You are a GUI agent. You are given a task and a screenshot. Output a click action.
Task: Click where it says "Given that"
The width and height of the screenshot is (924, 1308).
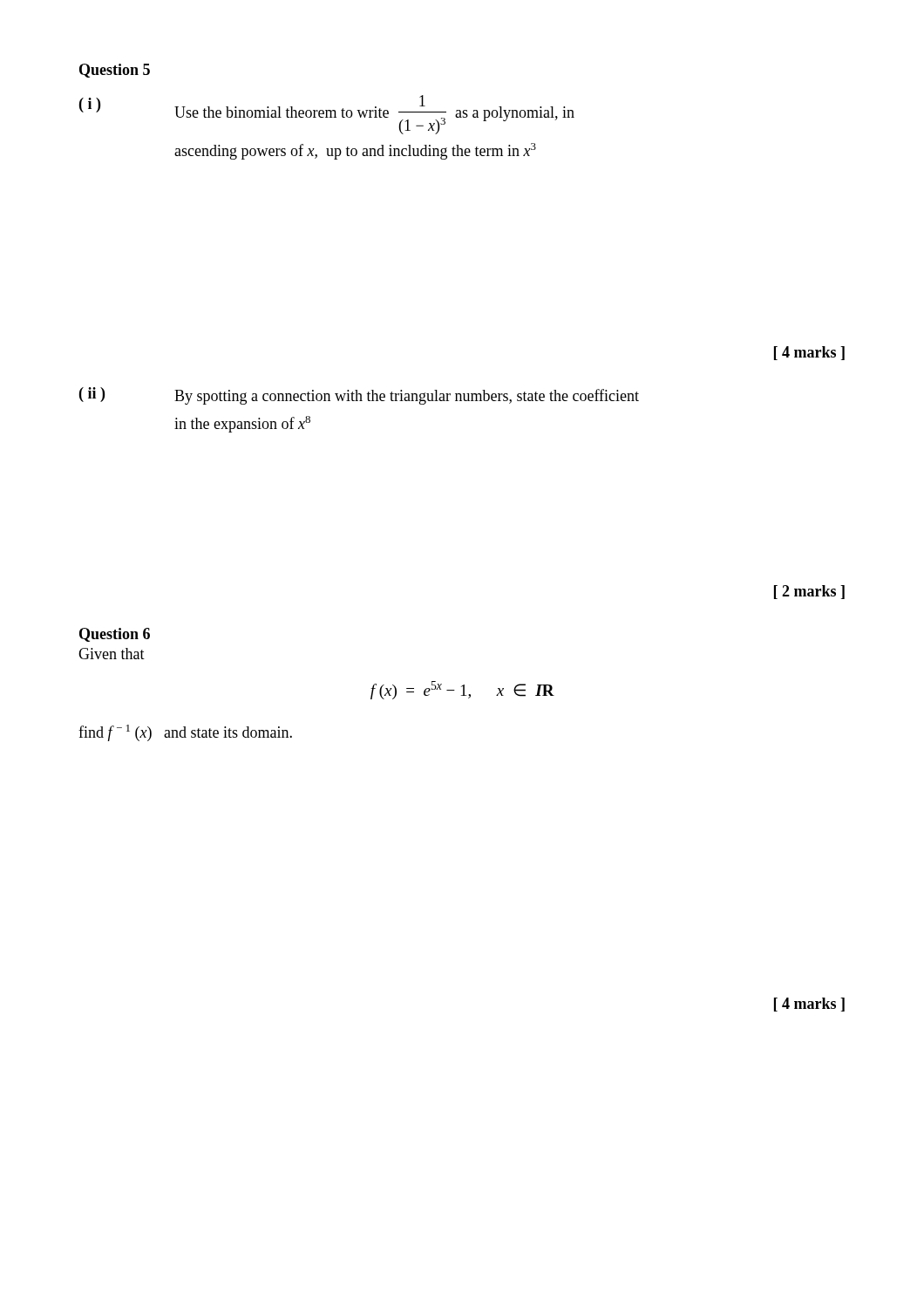111,654
